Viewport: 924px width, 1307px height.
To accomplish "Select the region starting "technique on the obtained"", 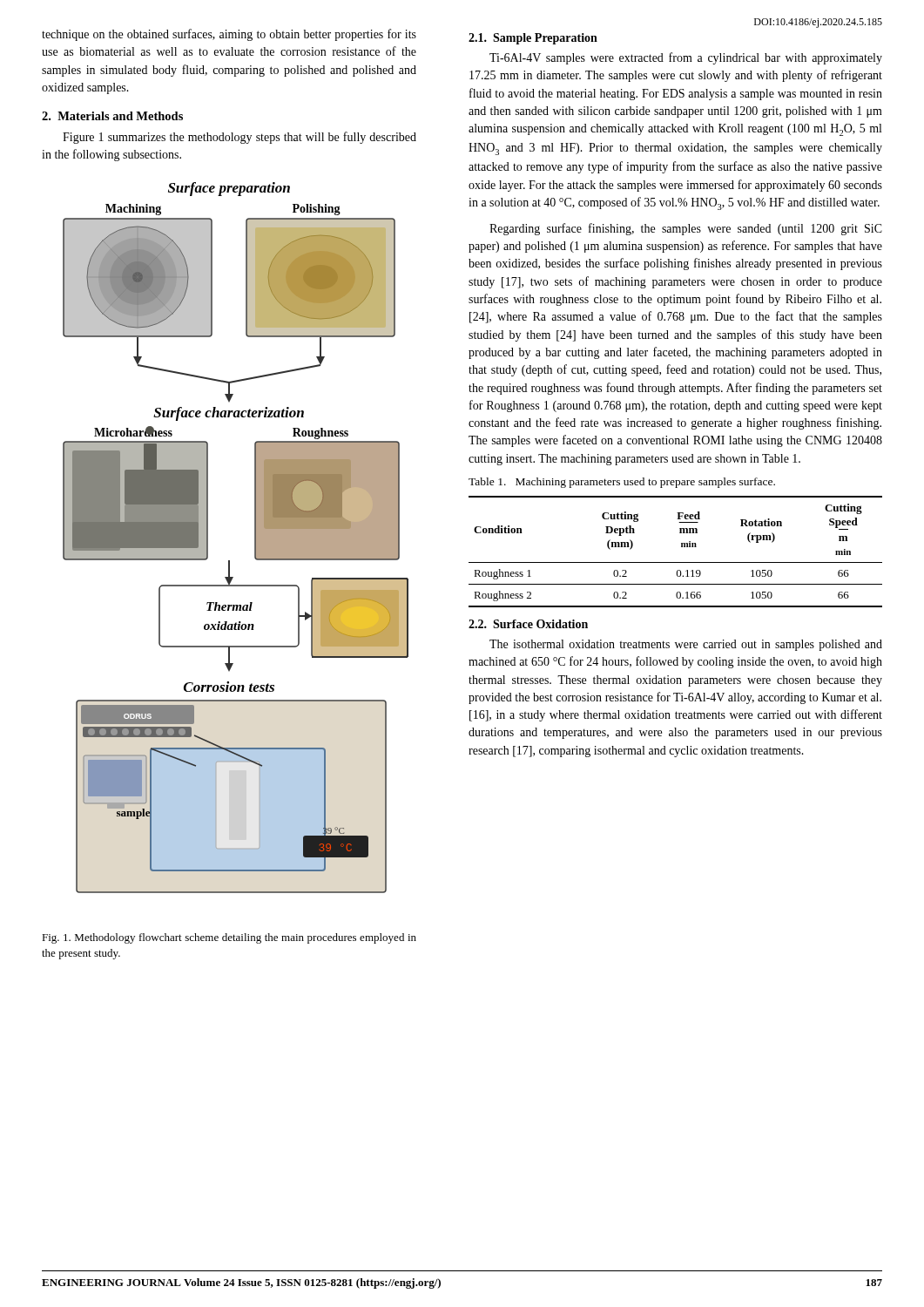I will tap(229, 61).
